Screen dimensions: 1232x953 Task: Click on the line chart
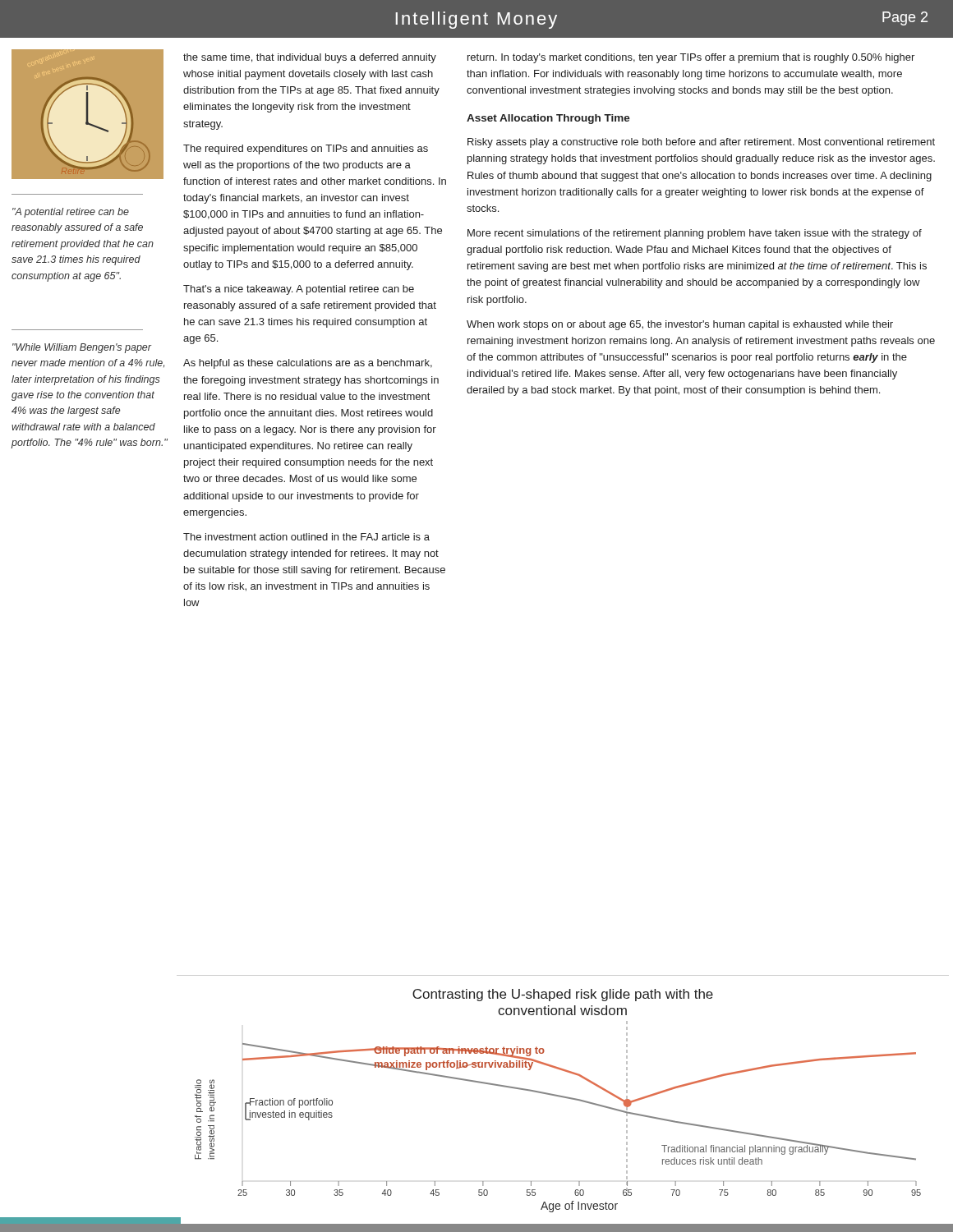click(563, 1096)
